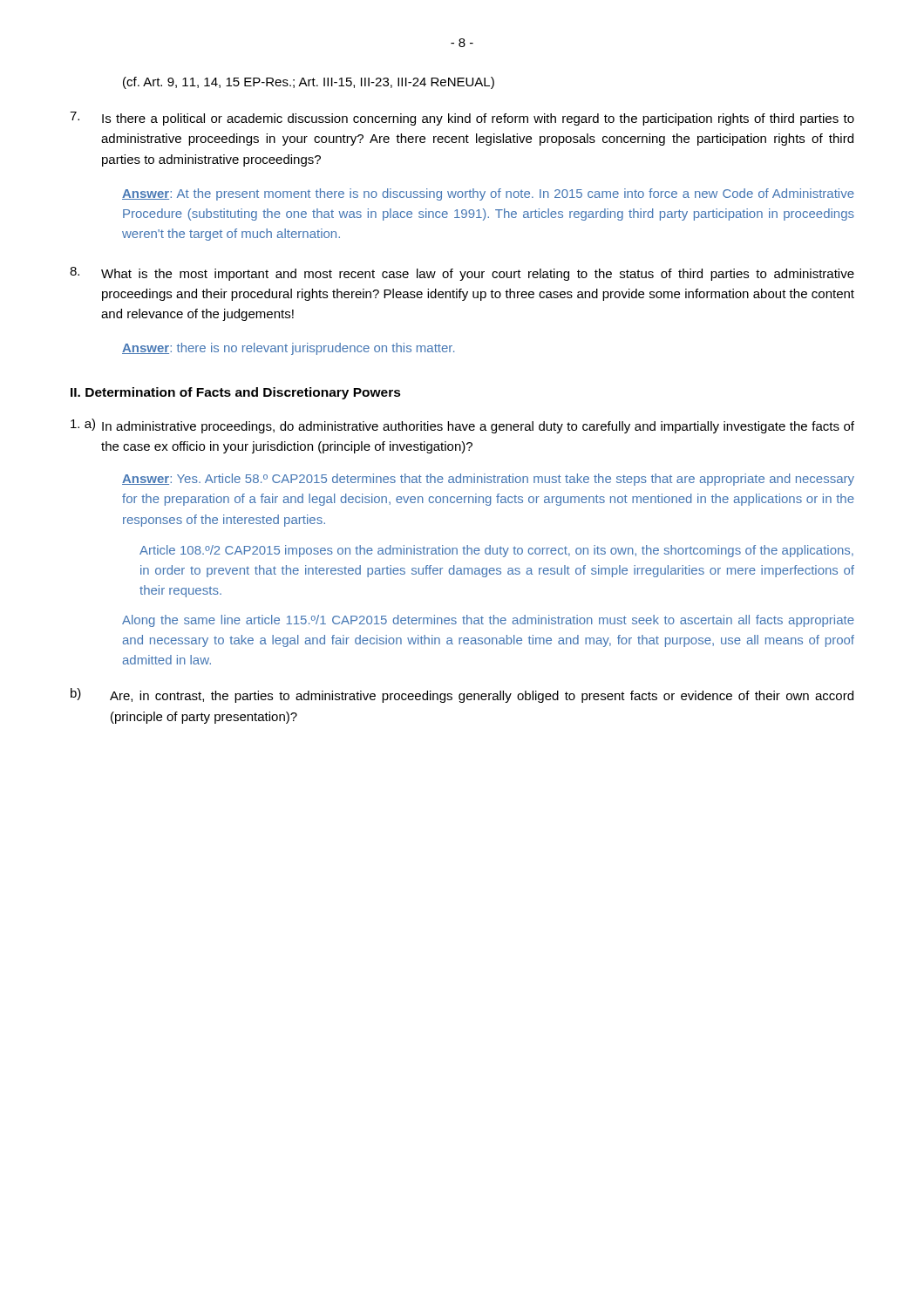
Task: Locate the list item with the text "8. What is the"
Action: (x=462, y=293)
